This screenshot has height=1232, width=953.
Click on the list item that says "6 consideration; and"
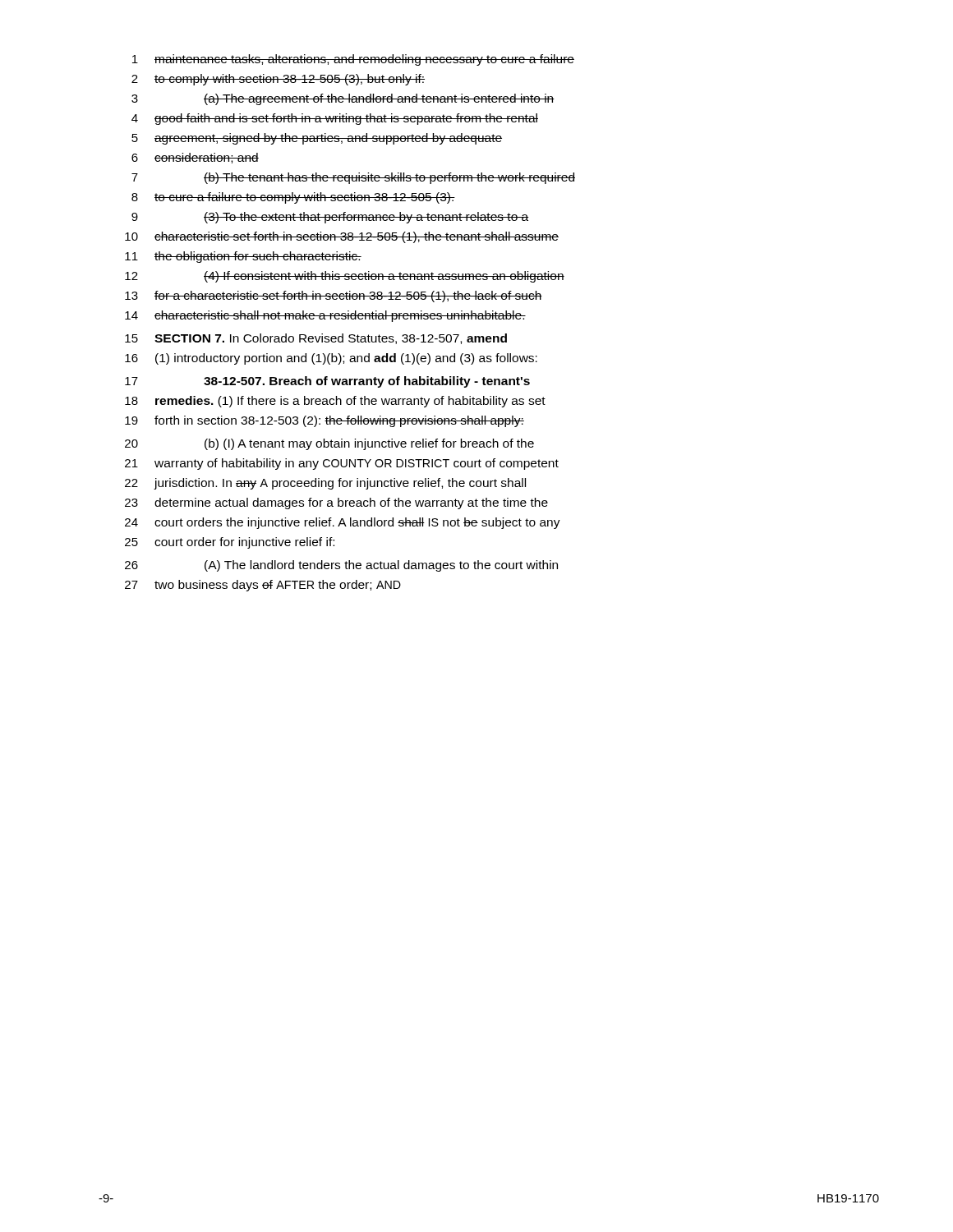pos(195,158)
